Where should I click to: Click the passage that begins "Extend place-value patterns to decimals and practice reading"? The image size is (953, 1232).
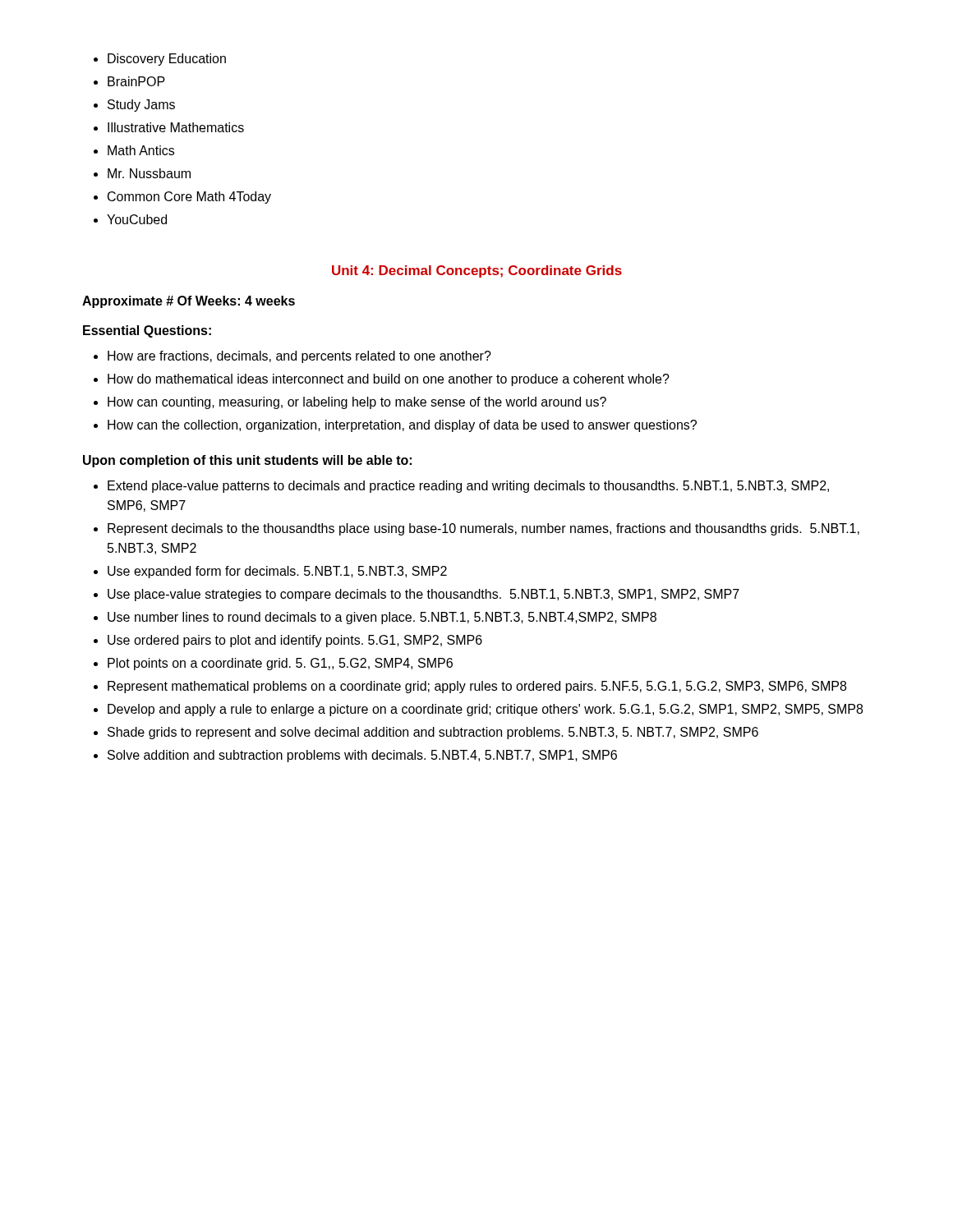(489, 496)
